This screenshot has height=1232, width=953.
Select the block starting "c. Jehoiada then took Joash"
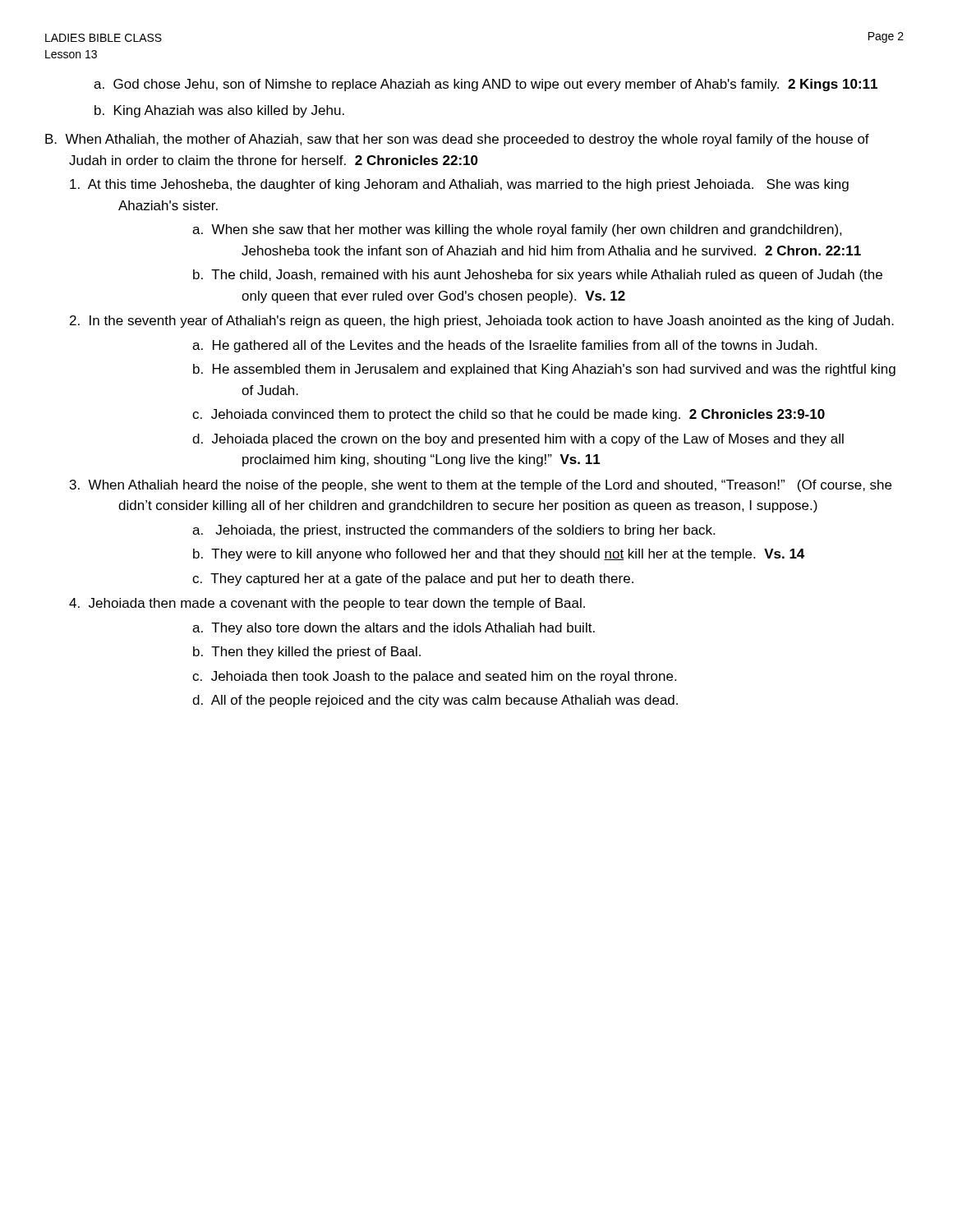[435, 676]
